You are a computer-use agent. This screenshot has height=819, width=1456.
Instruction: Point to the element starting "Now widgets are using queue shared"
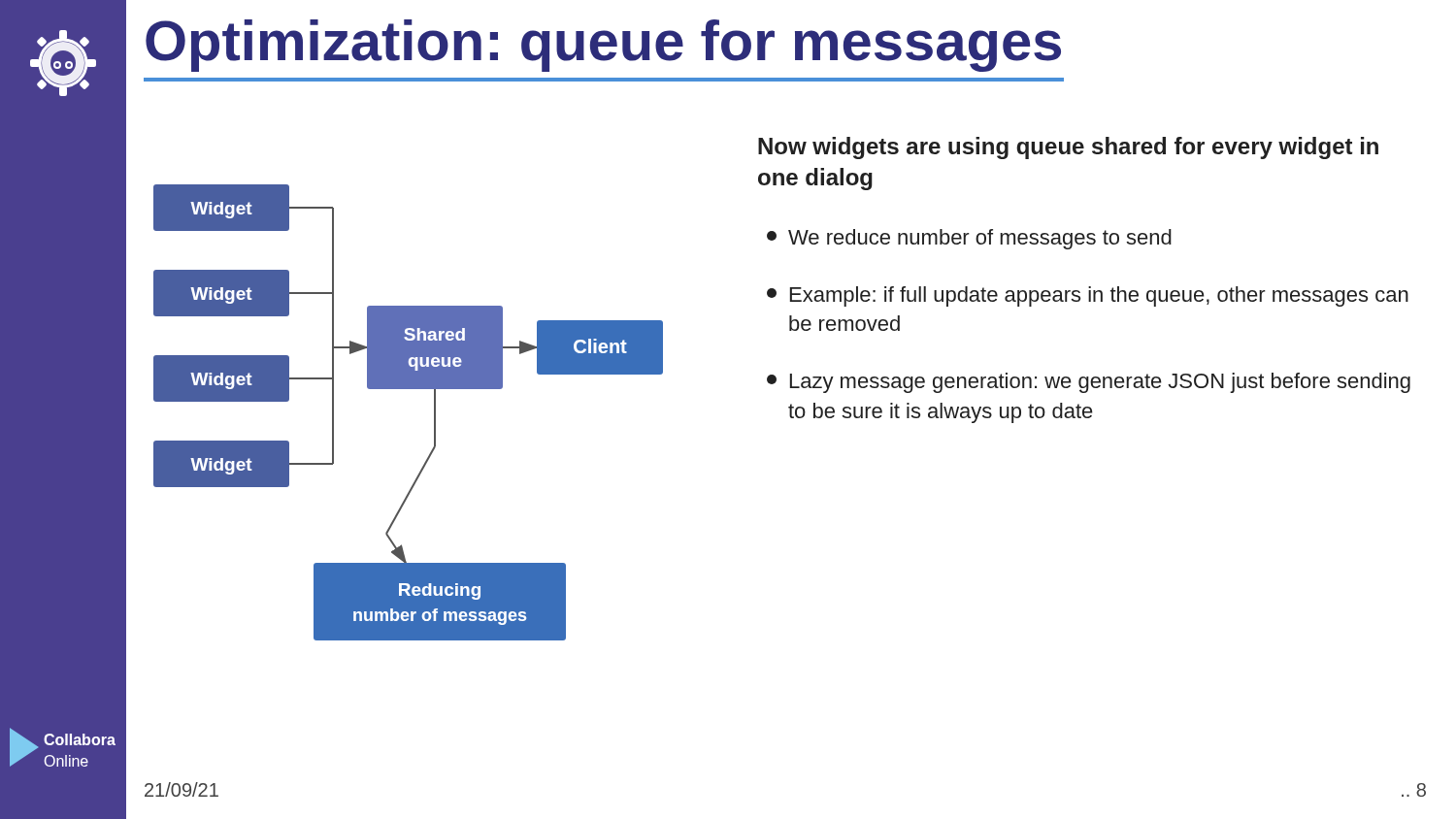click(1068, 162)
